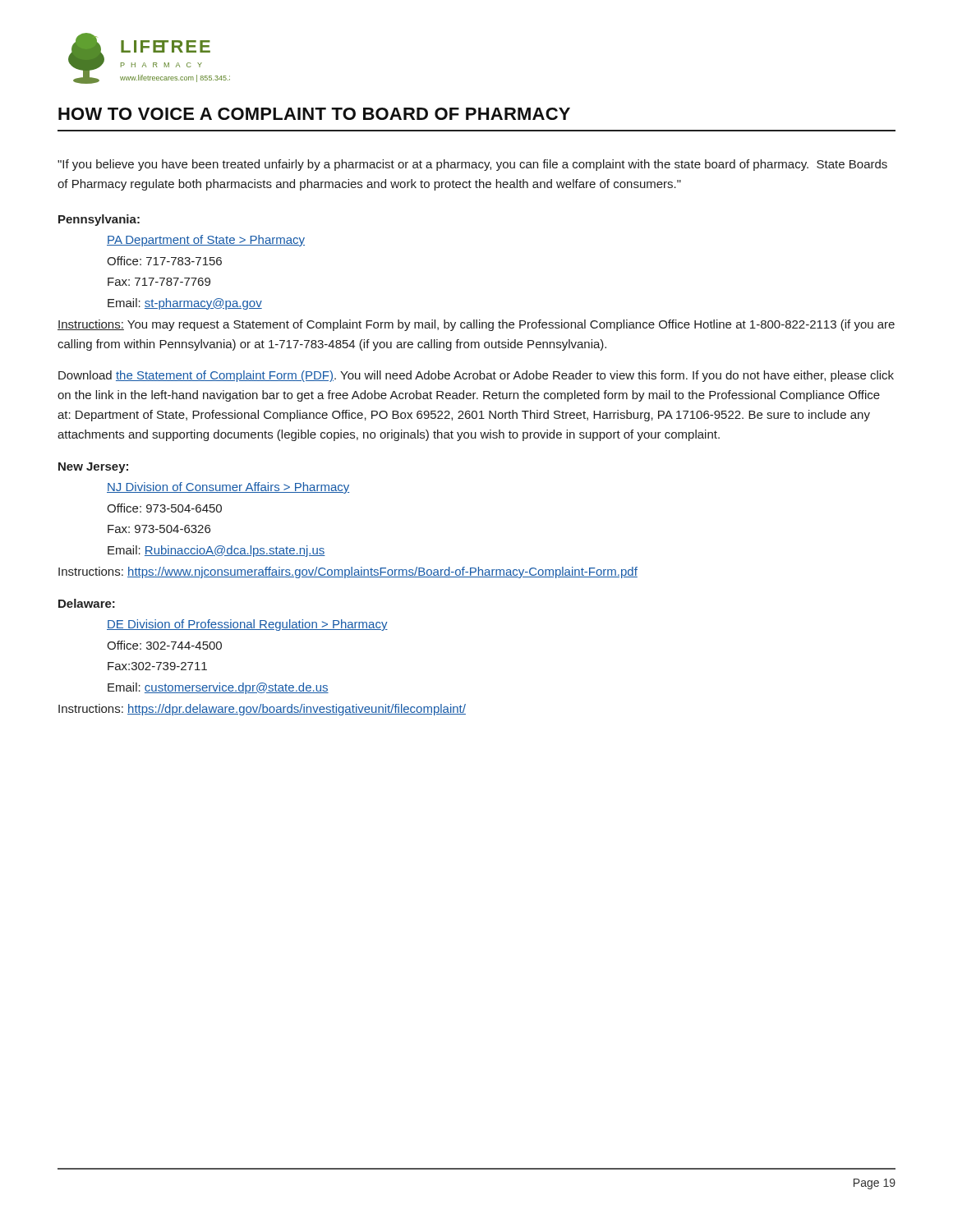The height and width of the screenshot is (1232, 953).
Task: Find the text block that reads "NJ Division of Consumer Affairs > Pharmacy Office:"
Action: pos(228,518)
